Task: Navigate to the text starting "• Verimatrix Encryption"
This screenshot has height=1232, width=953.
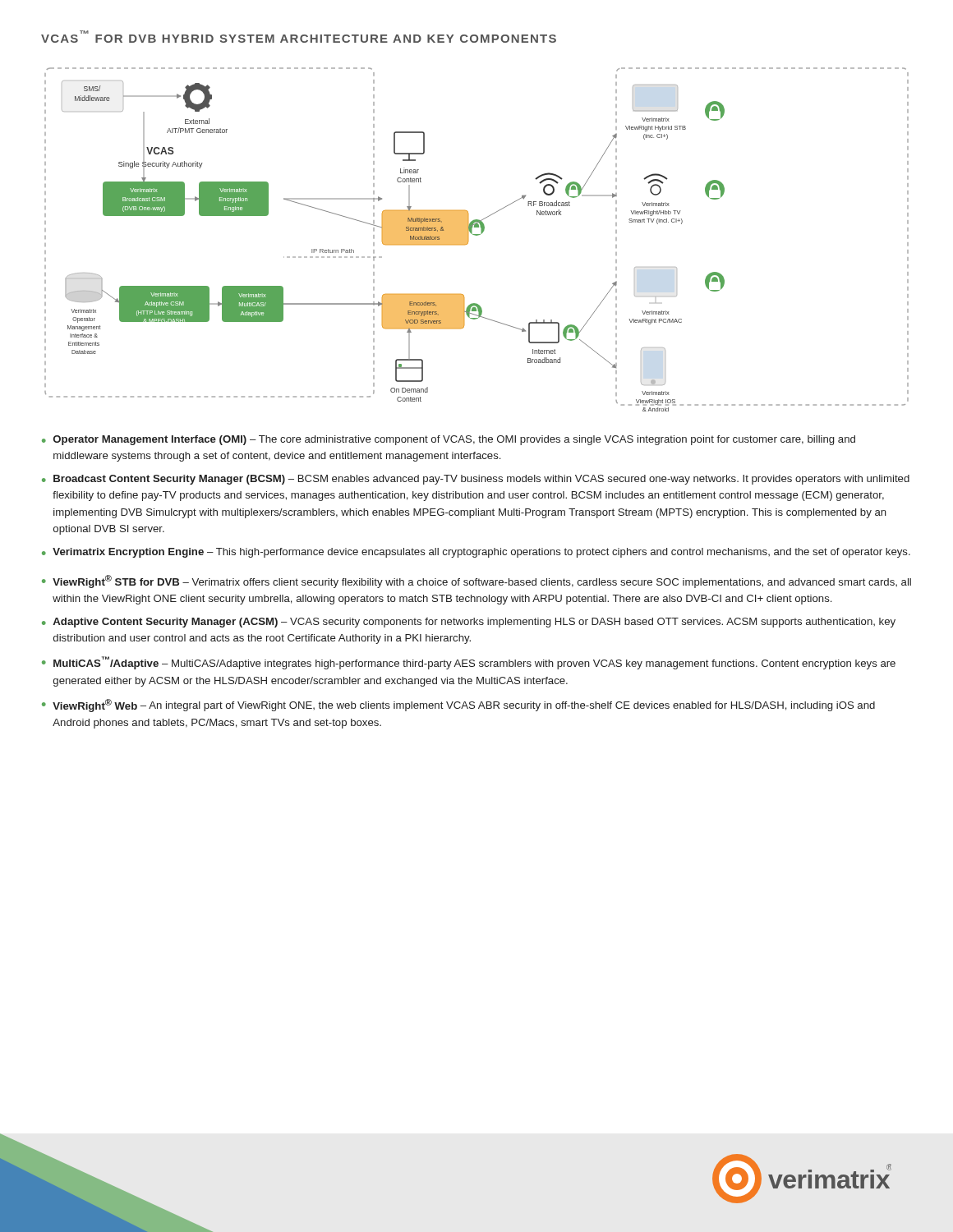Action: click(x=476, y=555)
